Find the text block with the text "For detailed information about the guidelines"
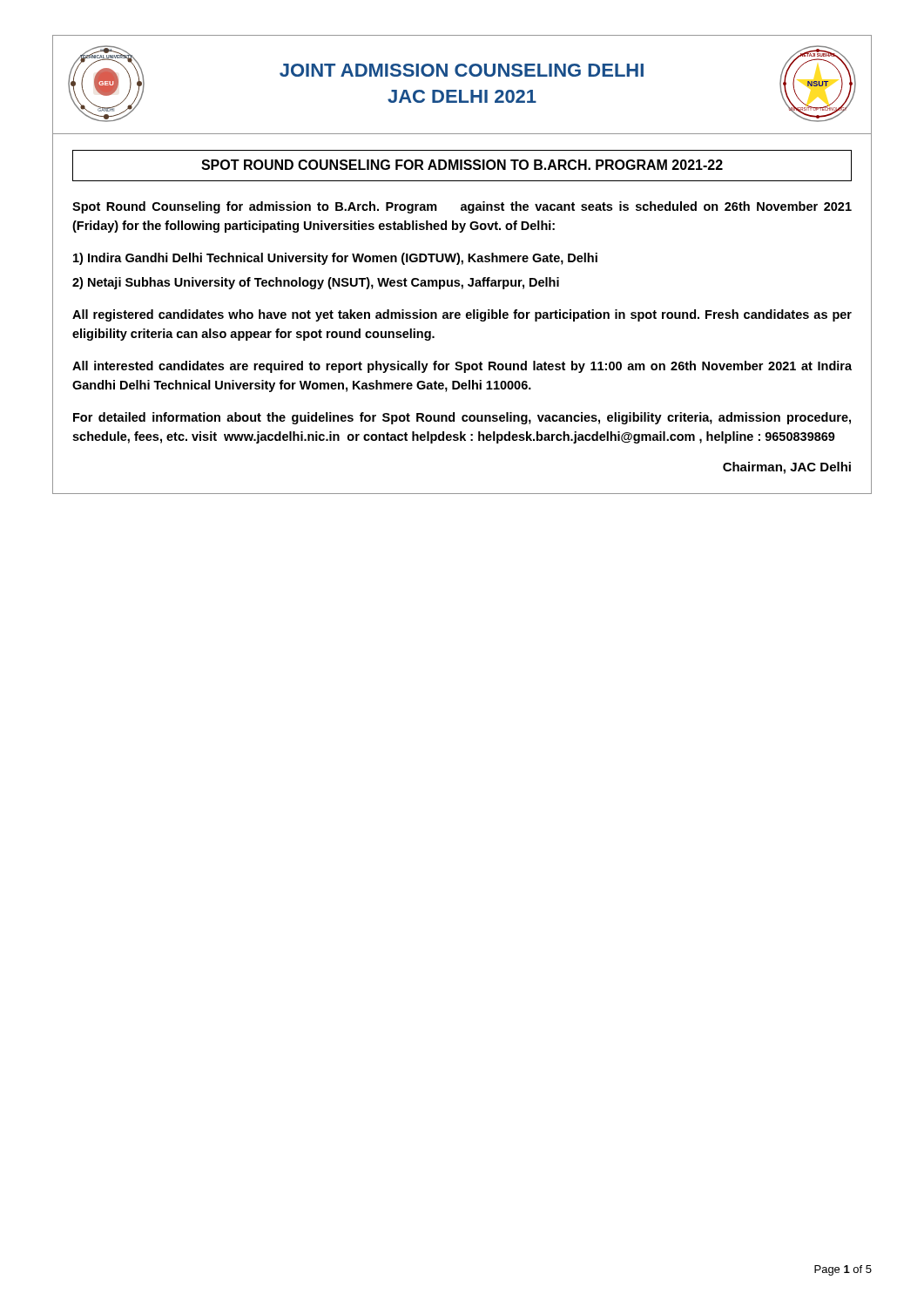Screen dimensions: 1307x924 (462, 427)
